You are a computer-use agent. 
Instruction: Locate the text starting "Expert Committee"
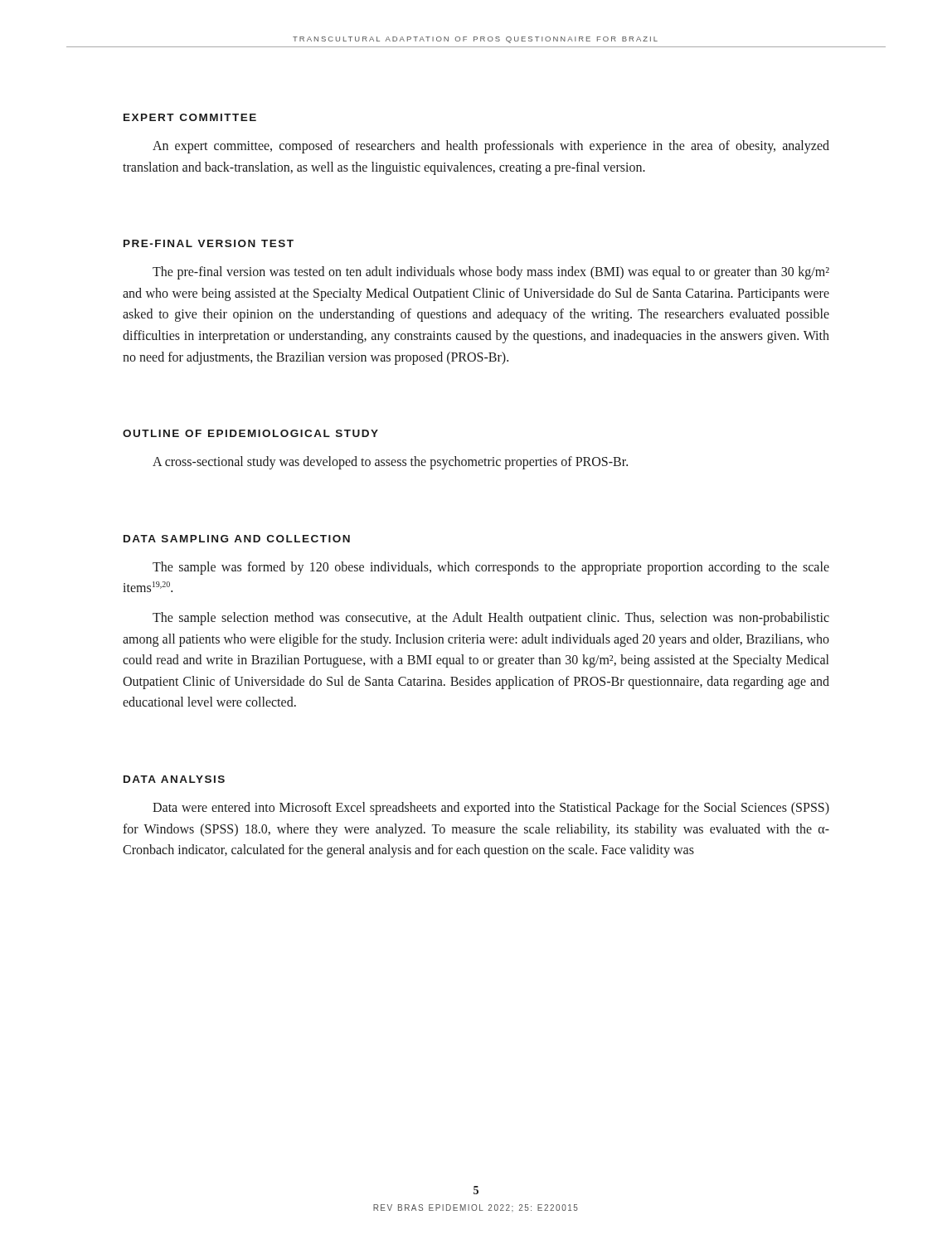[190, 117]
